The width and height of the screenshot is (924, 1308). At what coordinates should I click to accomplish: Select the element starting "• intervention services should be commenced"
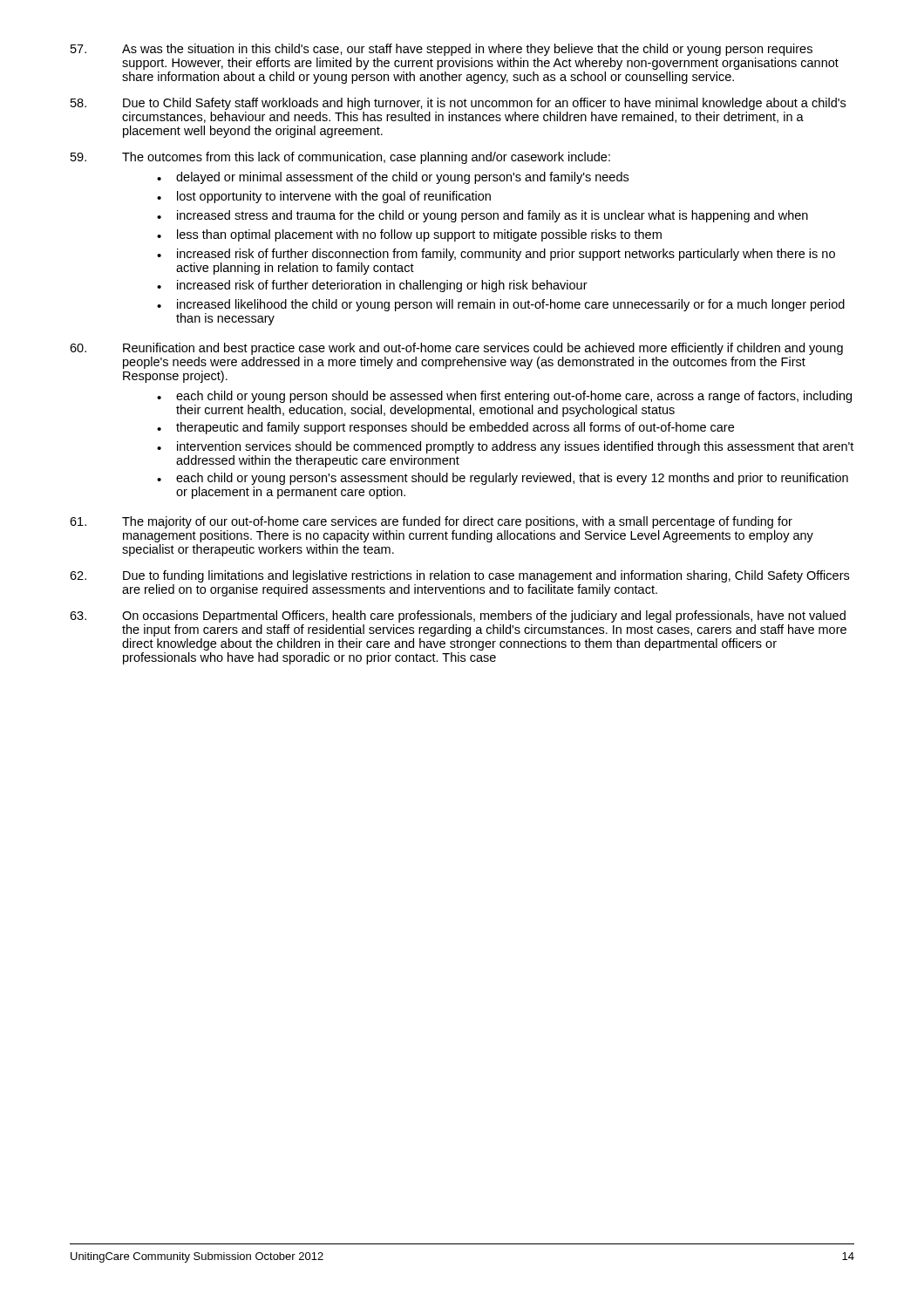point(506,453)
